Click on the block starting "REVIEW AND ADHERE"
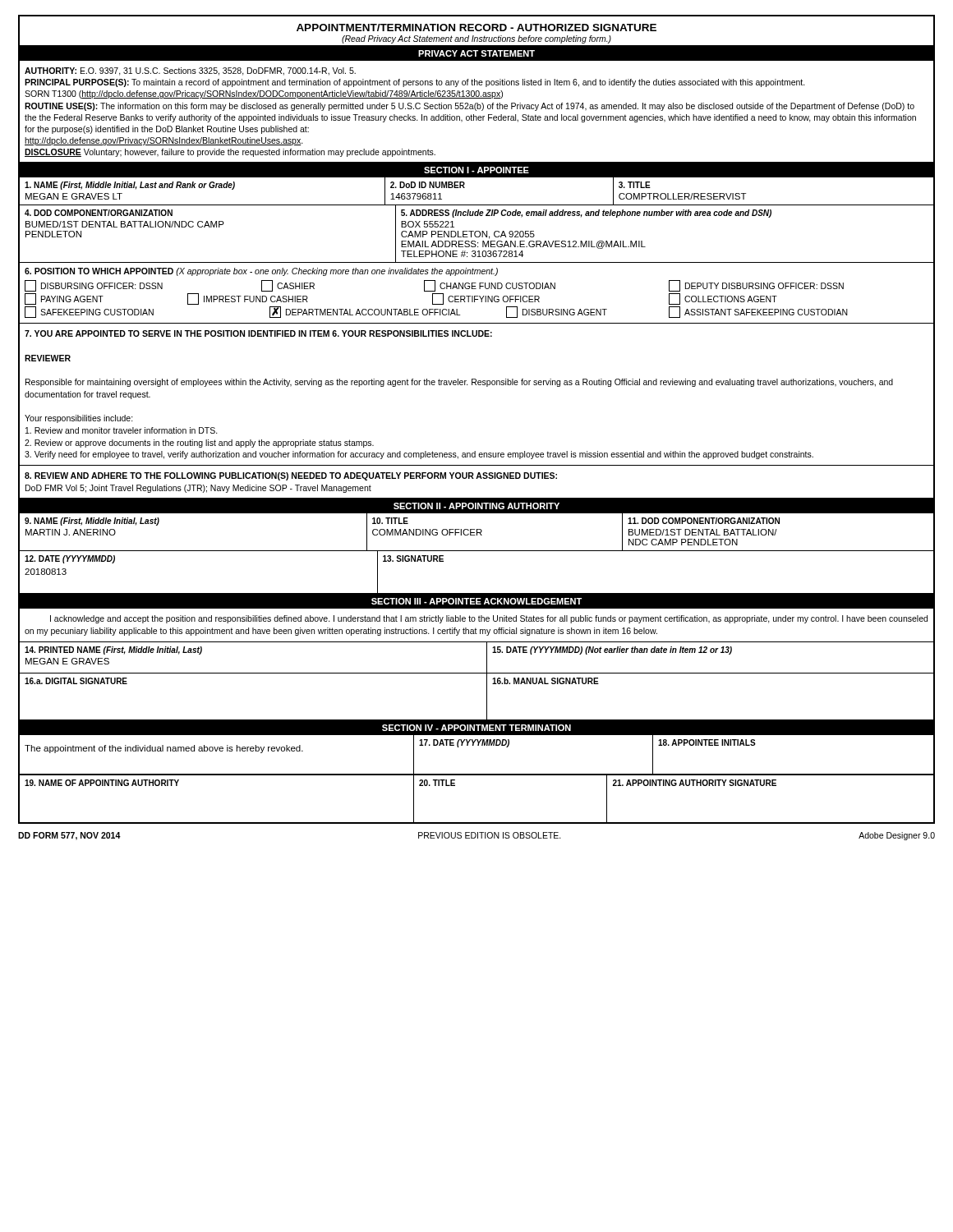The image size is (953, 1232). pos(476,482)
